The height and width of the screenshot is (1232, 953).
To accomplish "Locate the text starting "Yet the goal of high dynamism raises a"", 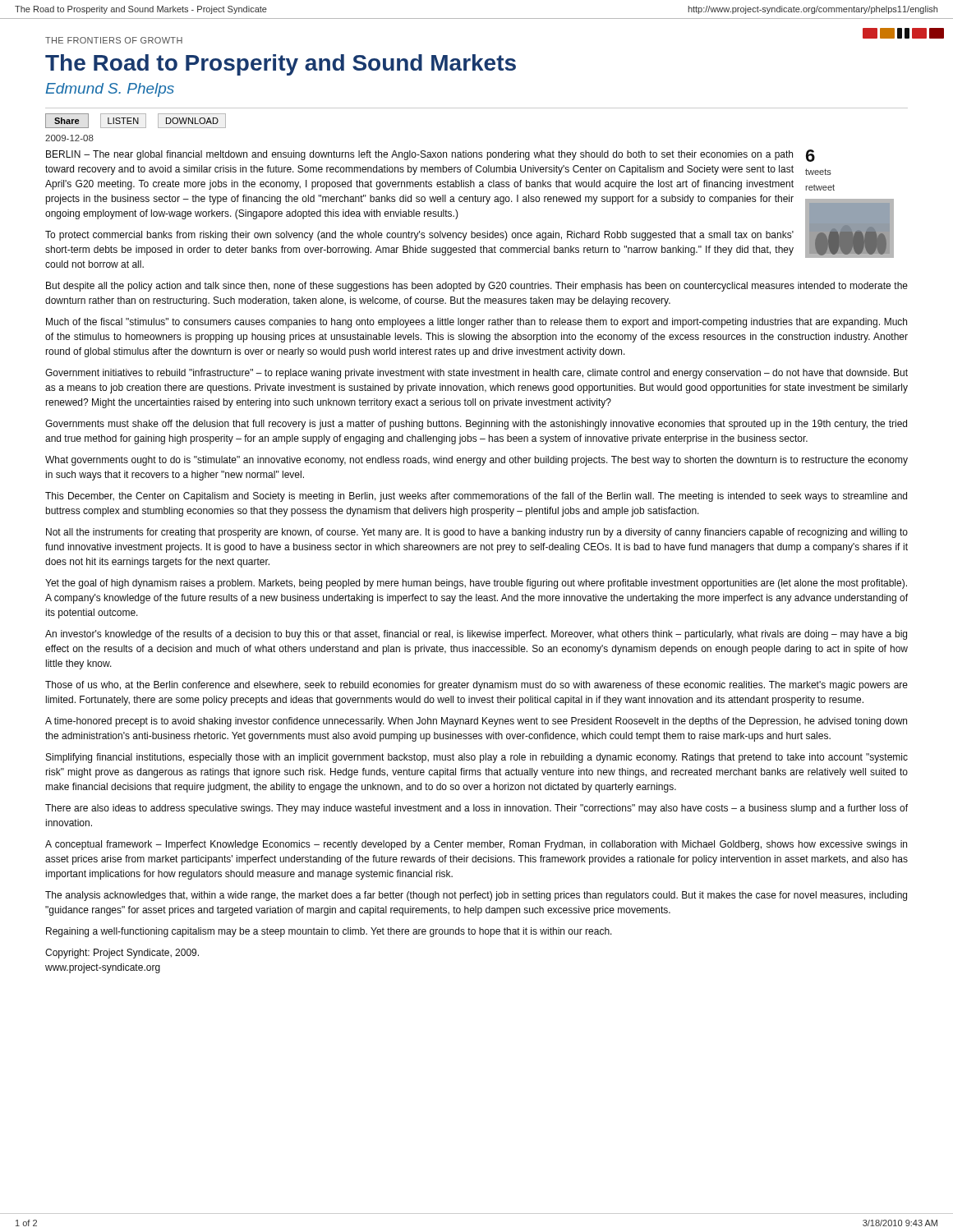I will point(476,598).
